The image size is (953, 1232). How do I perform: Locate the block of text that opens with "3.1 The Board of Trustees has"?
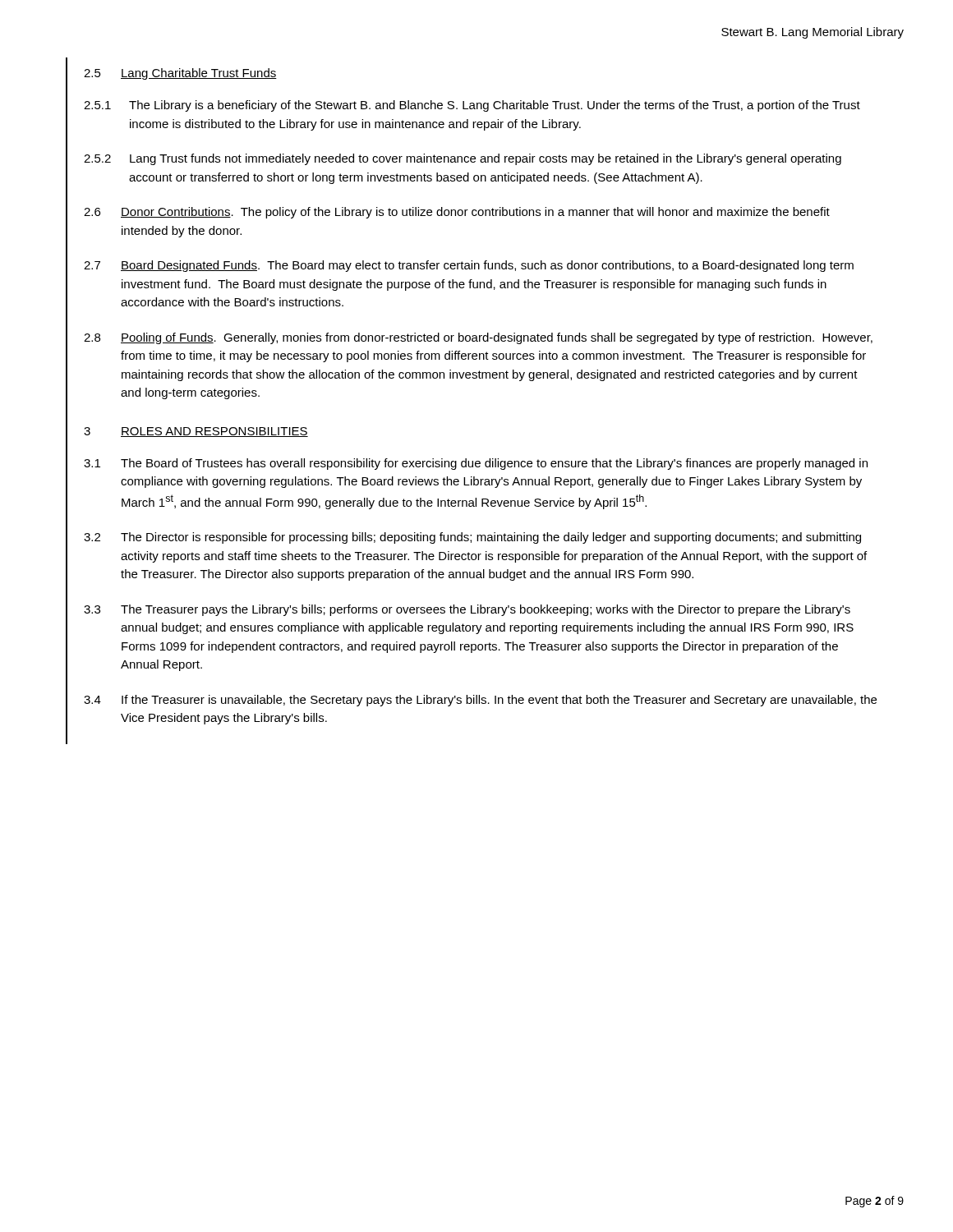click(x=481, y=483)
